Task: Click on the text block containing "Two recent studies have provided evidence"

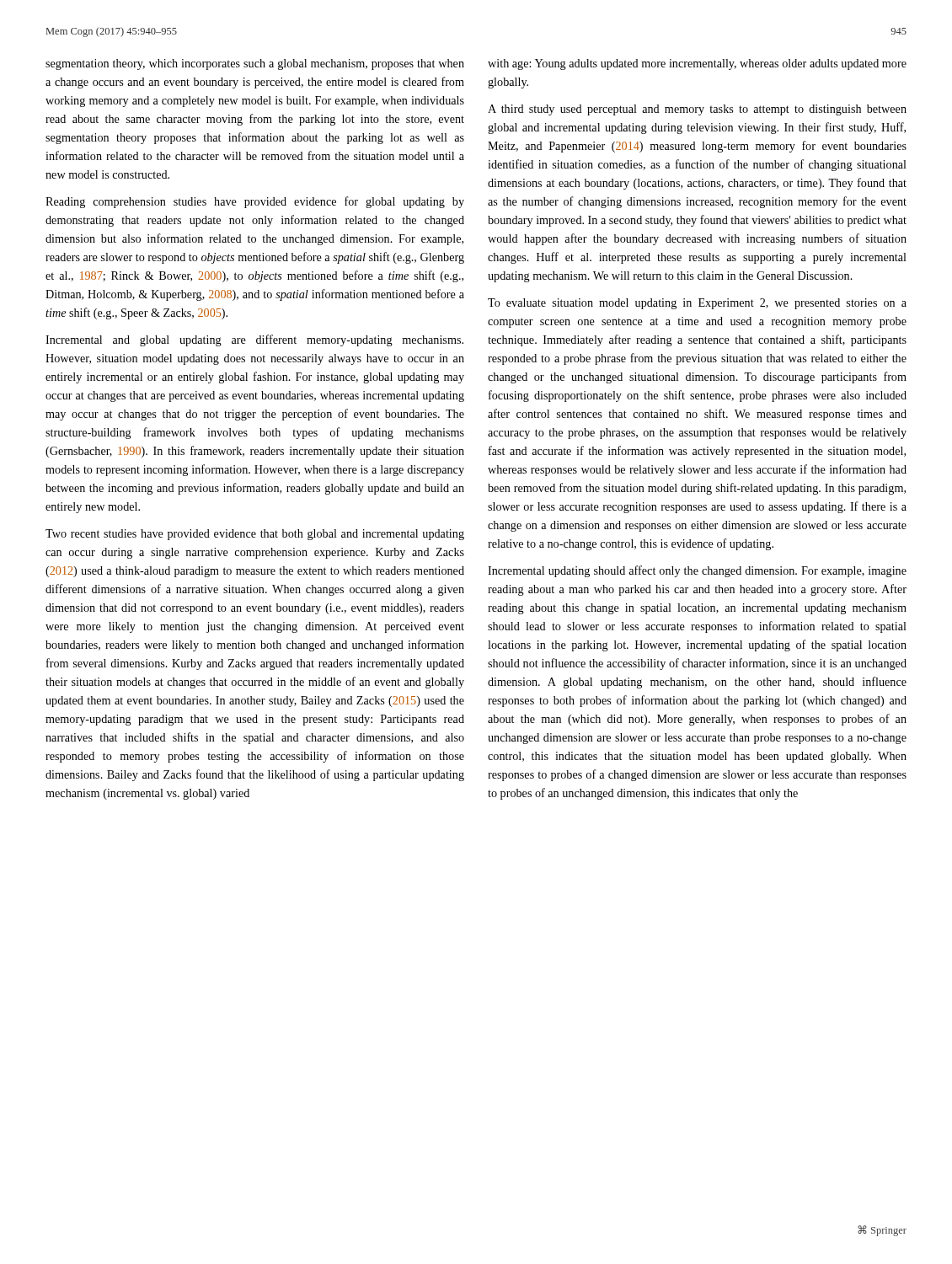Action: [x=255, y=663]
